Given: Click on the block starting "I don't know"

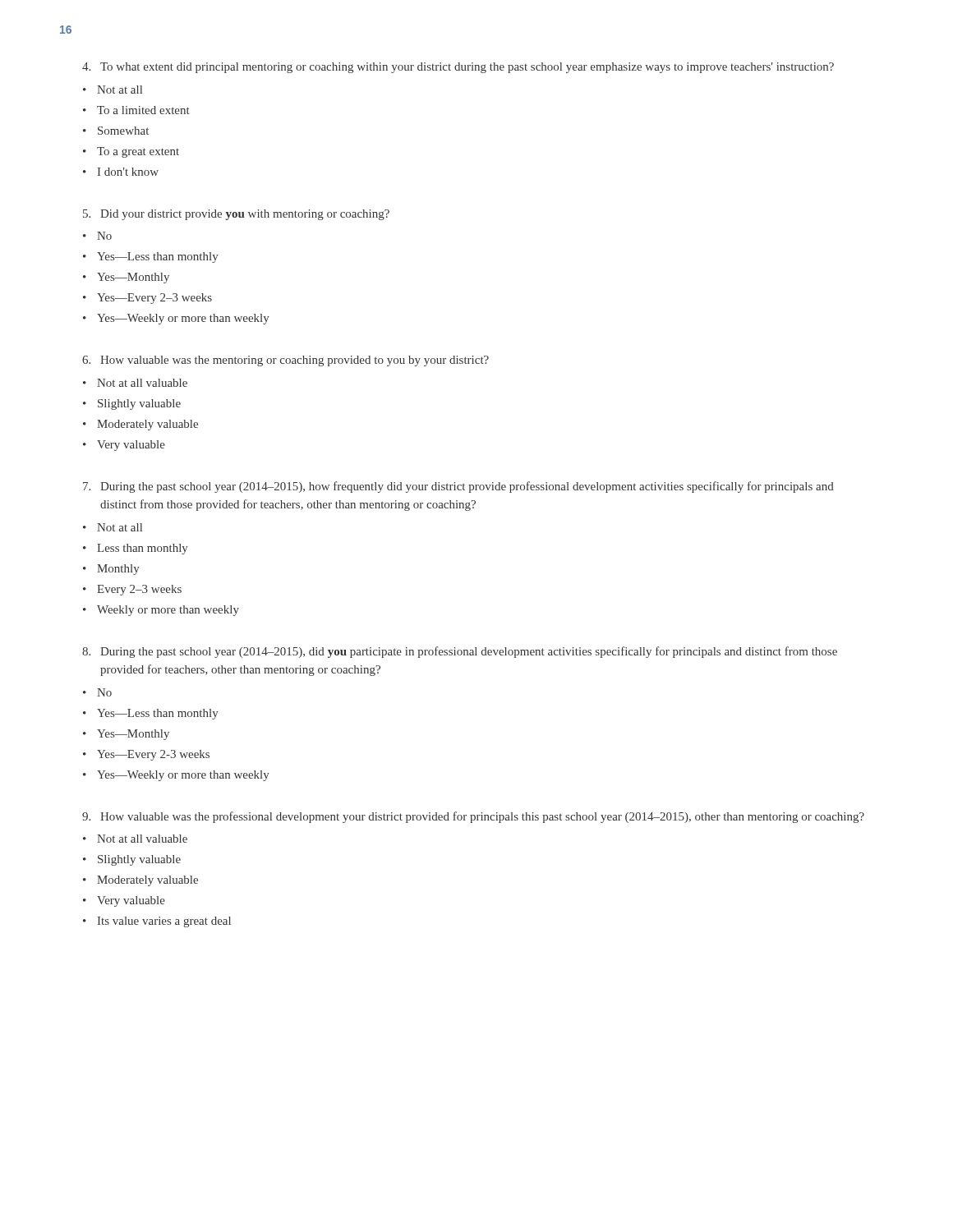Looking at the screenshot, I should pyautogui.click(x=128, y=171).
